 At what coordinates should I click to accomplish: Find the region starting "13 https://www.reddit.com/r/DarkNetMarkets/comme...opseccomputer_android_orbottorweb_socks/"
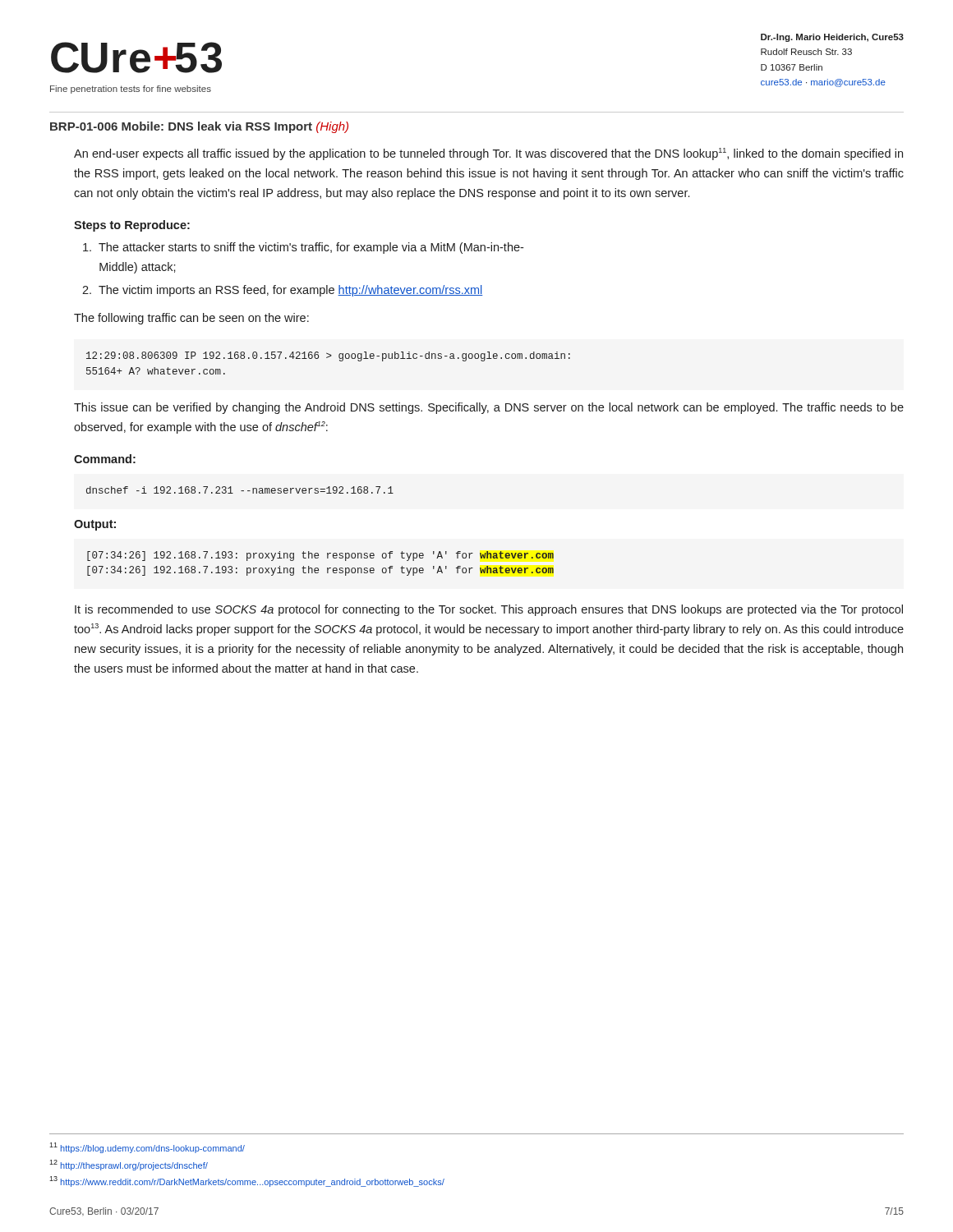(x=247, y=1180)
